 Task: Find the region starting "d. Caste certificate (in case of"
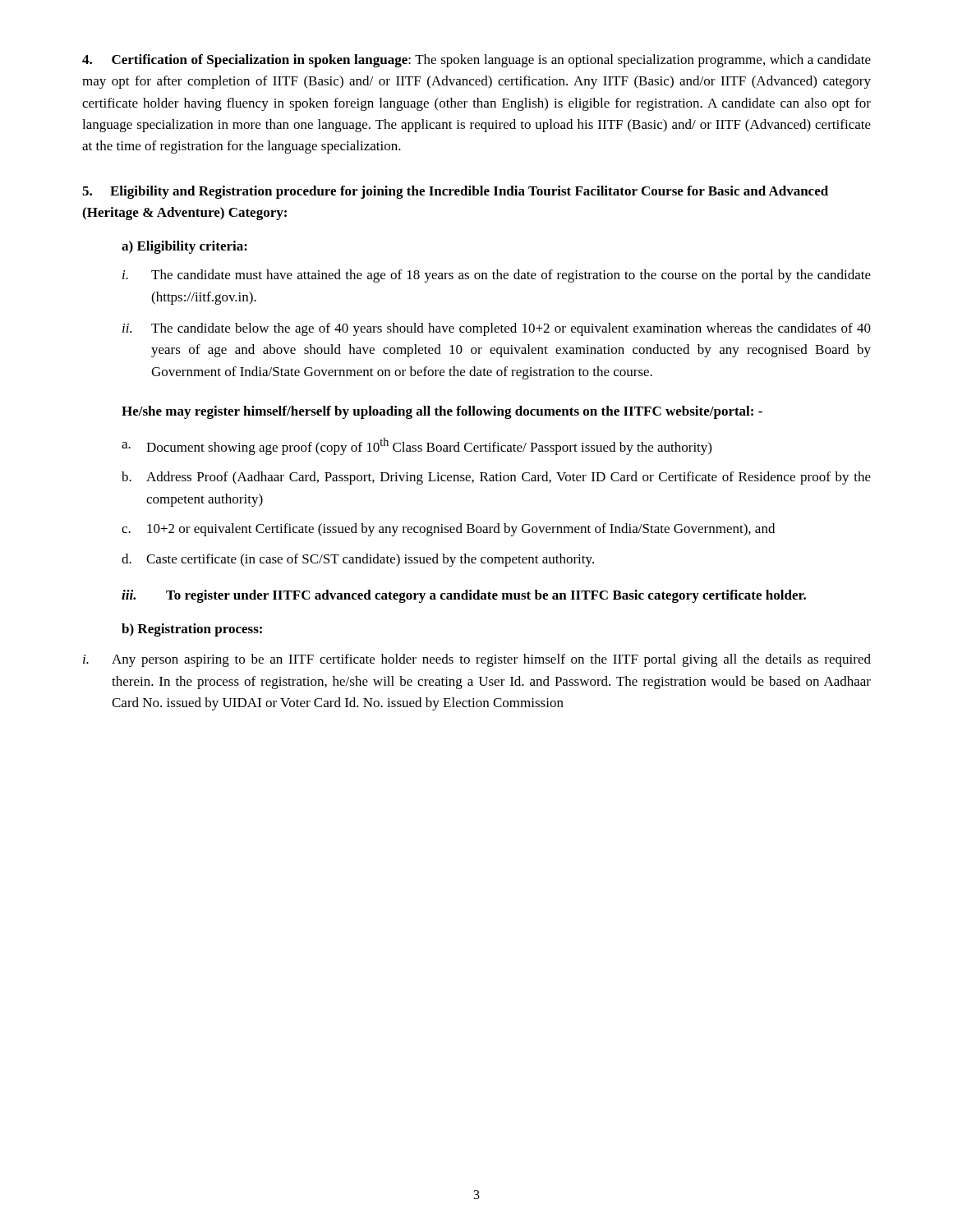[x=496, y=559]
